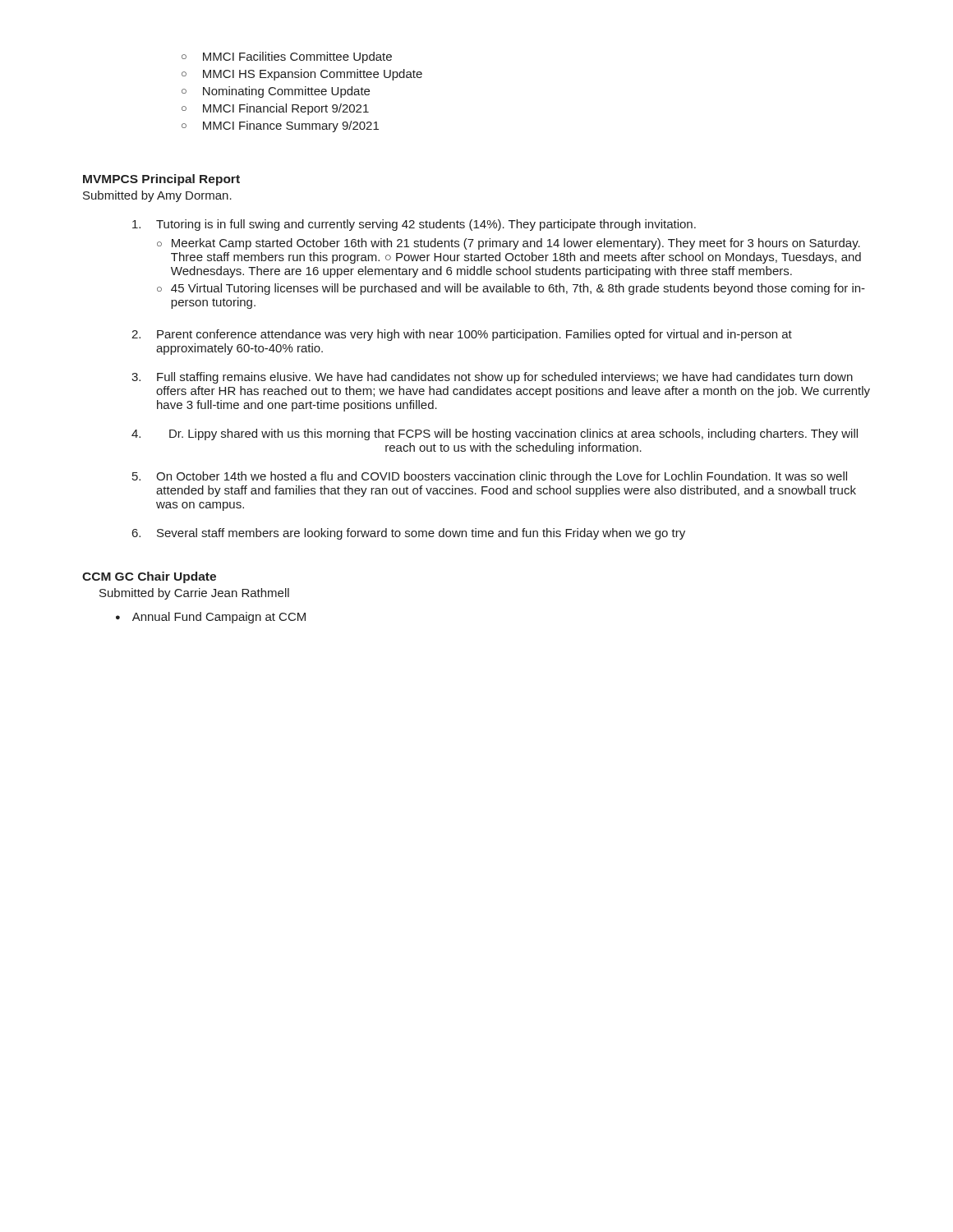
Task: Point to the region starting "6. Several staff members"
Action: coord(501,533)
